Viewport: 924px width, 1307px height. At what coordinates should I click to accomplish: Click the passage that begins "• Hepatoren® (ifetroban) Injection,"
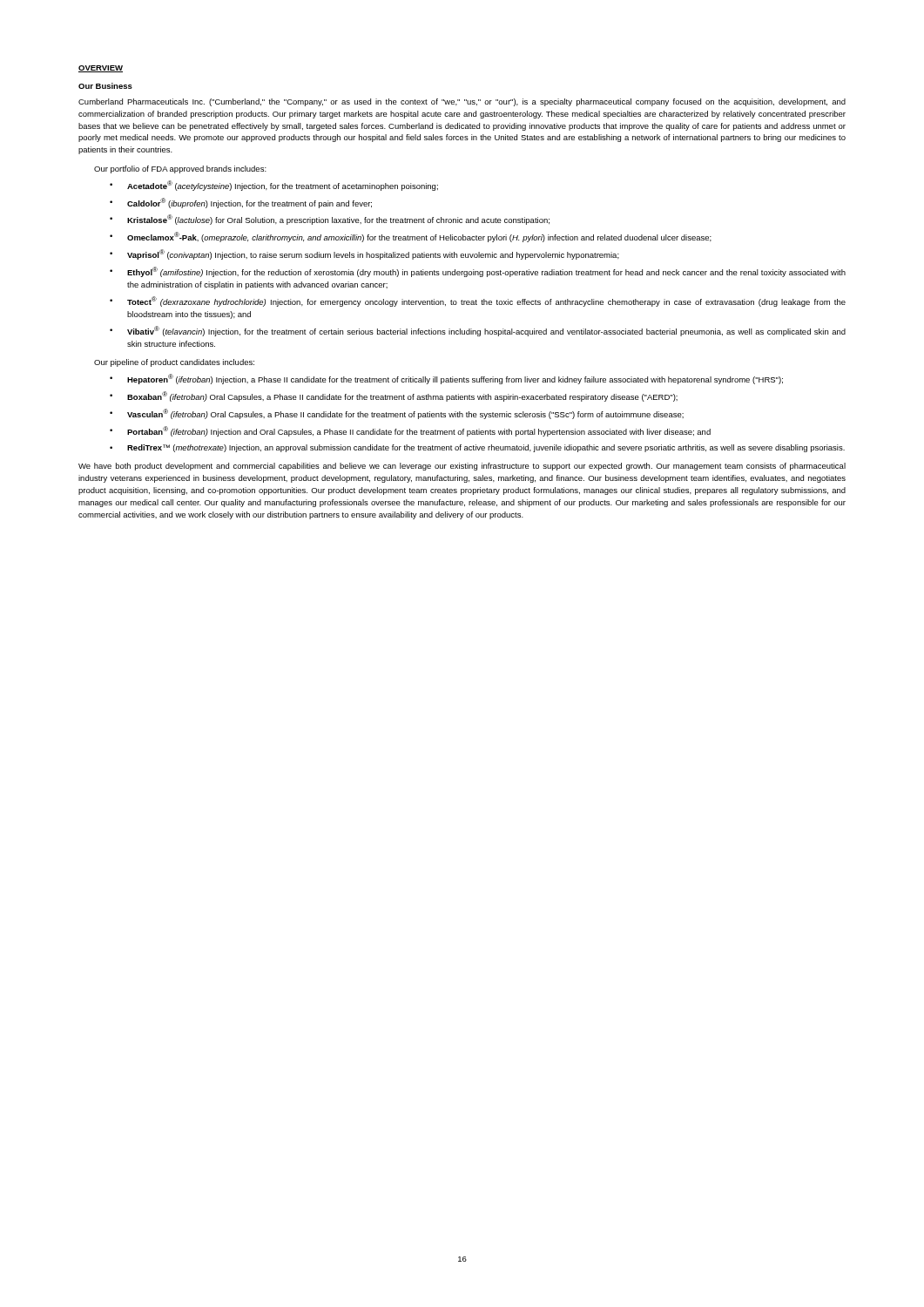(478, 379)
